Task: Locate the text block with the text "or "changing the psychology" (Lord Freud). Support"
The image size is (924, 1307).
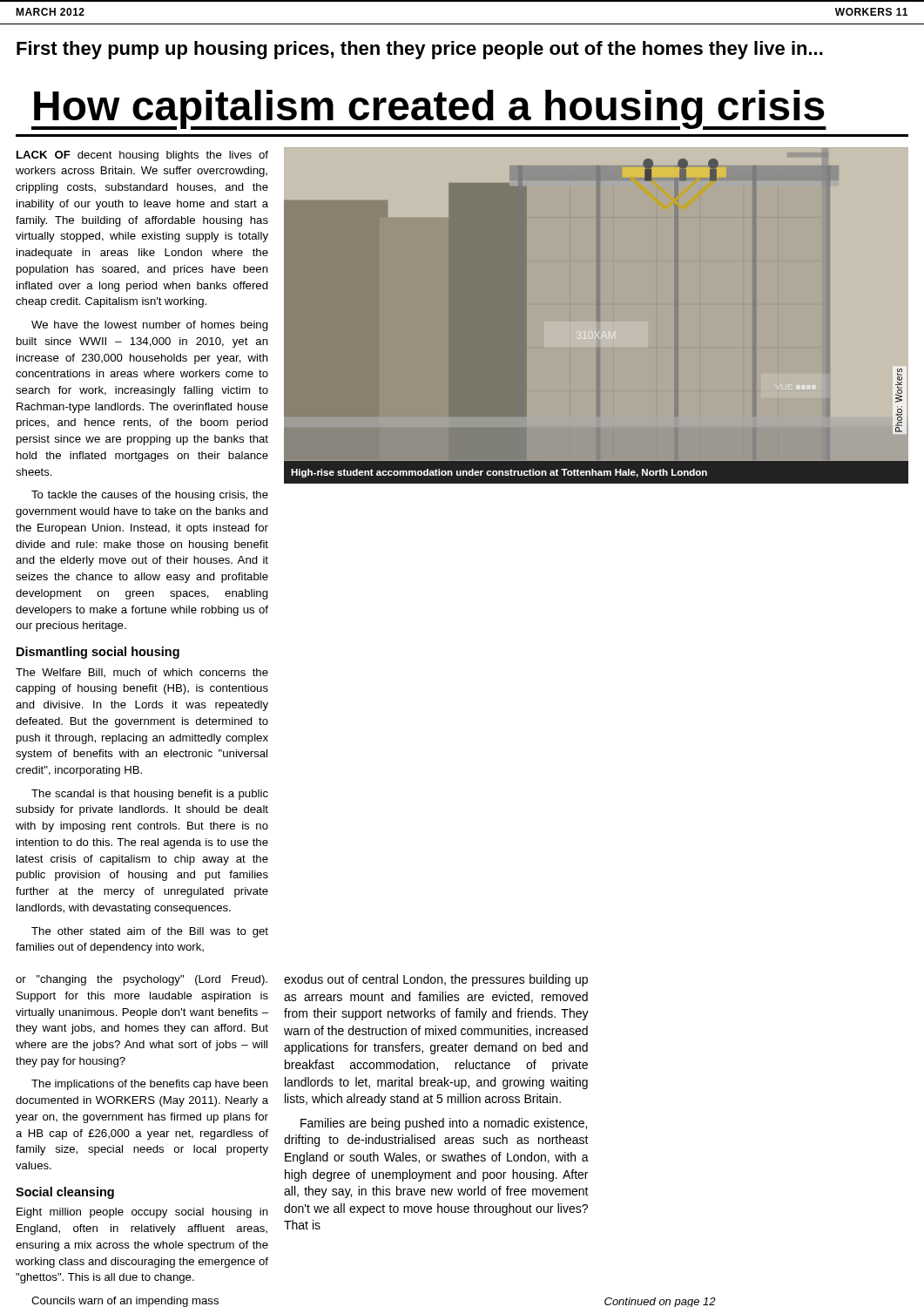Action: (142, 1139)
